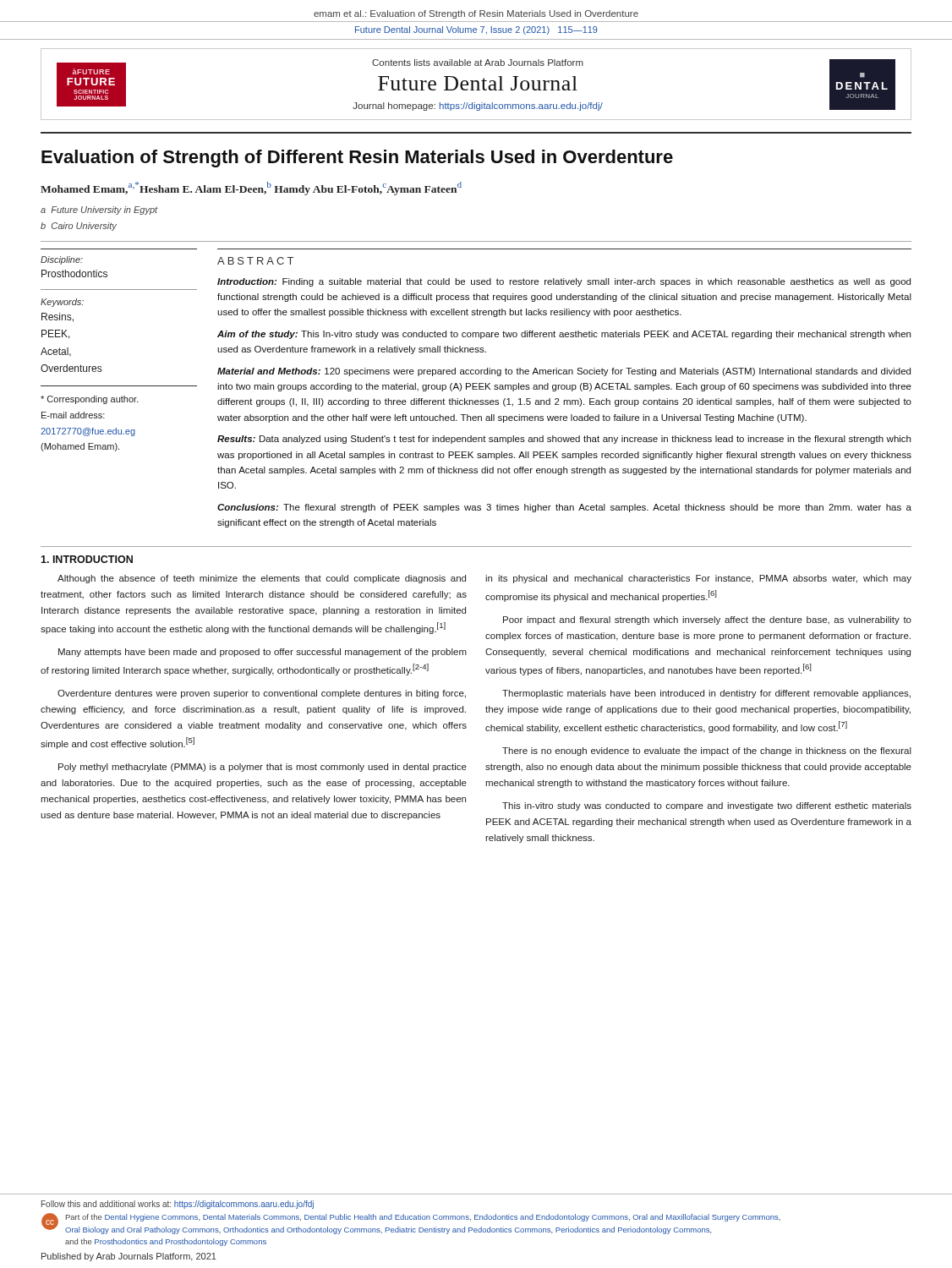This screenshot has height=1268, width=952.
Task: Click the passage that begins "Corresponding author. E-mail address:"
Action: click(x=90, y=423)
